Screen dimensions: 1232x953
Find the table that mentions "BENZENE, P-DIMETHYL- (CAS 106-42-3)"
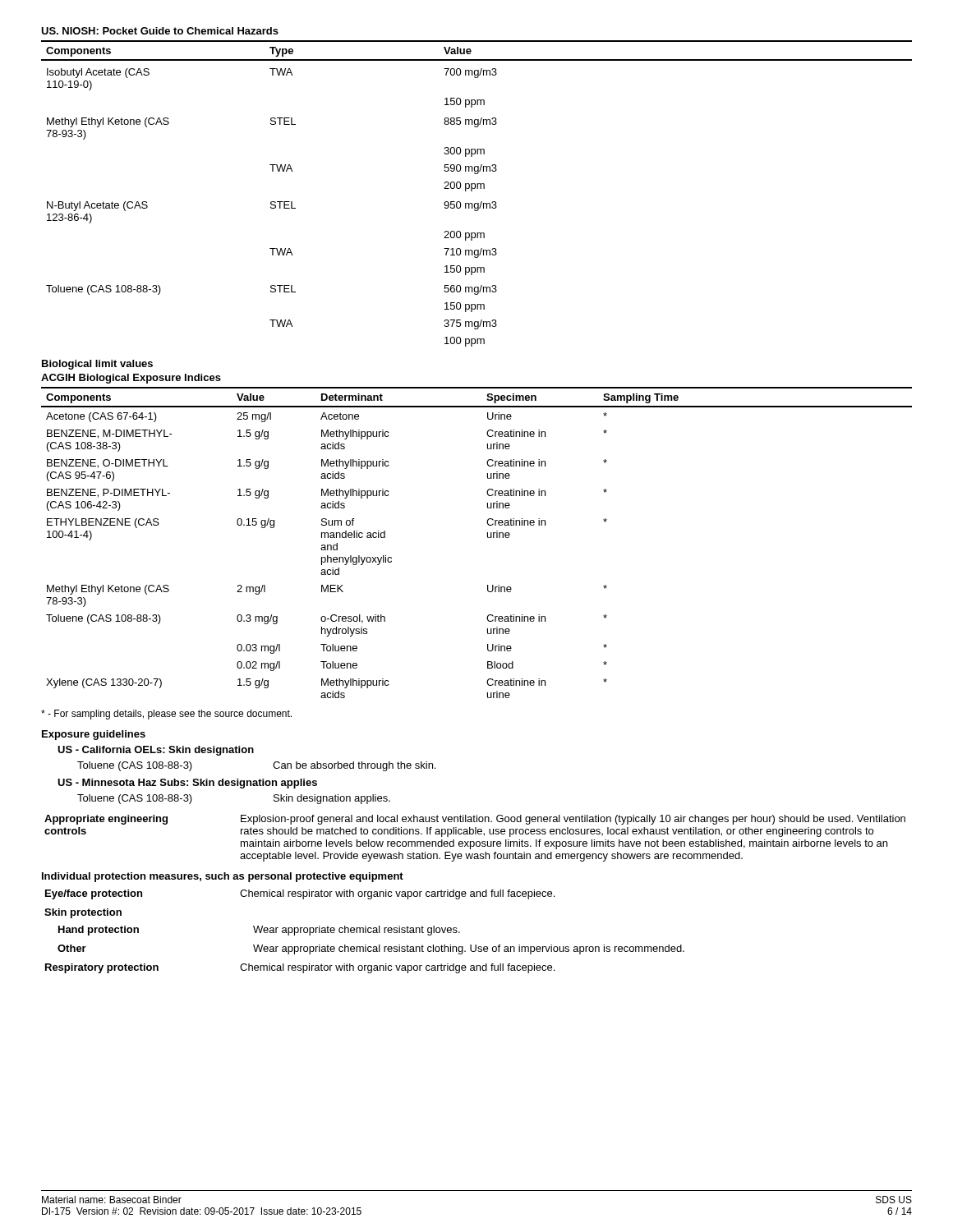coord(476,545)
